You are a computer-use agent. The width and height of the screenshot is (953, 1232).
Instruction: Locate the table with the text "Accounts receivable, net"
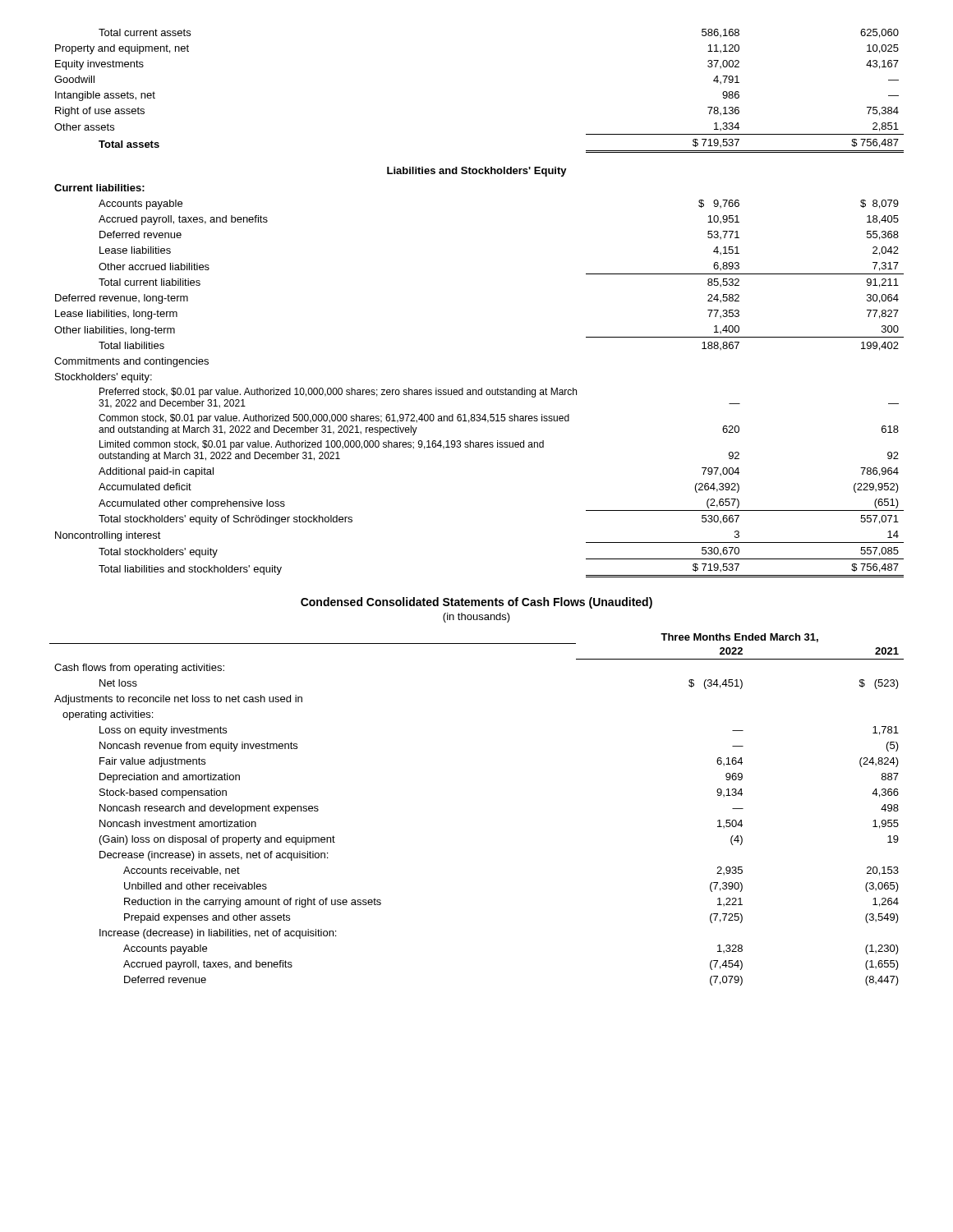point(476,808)
